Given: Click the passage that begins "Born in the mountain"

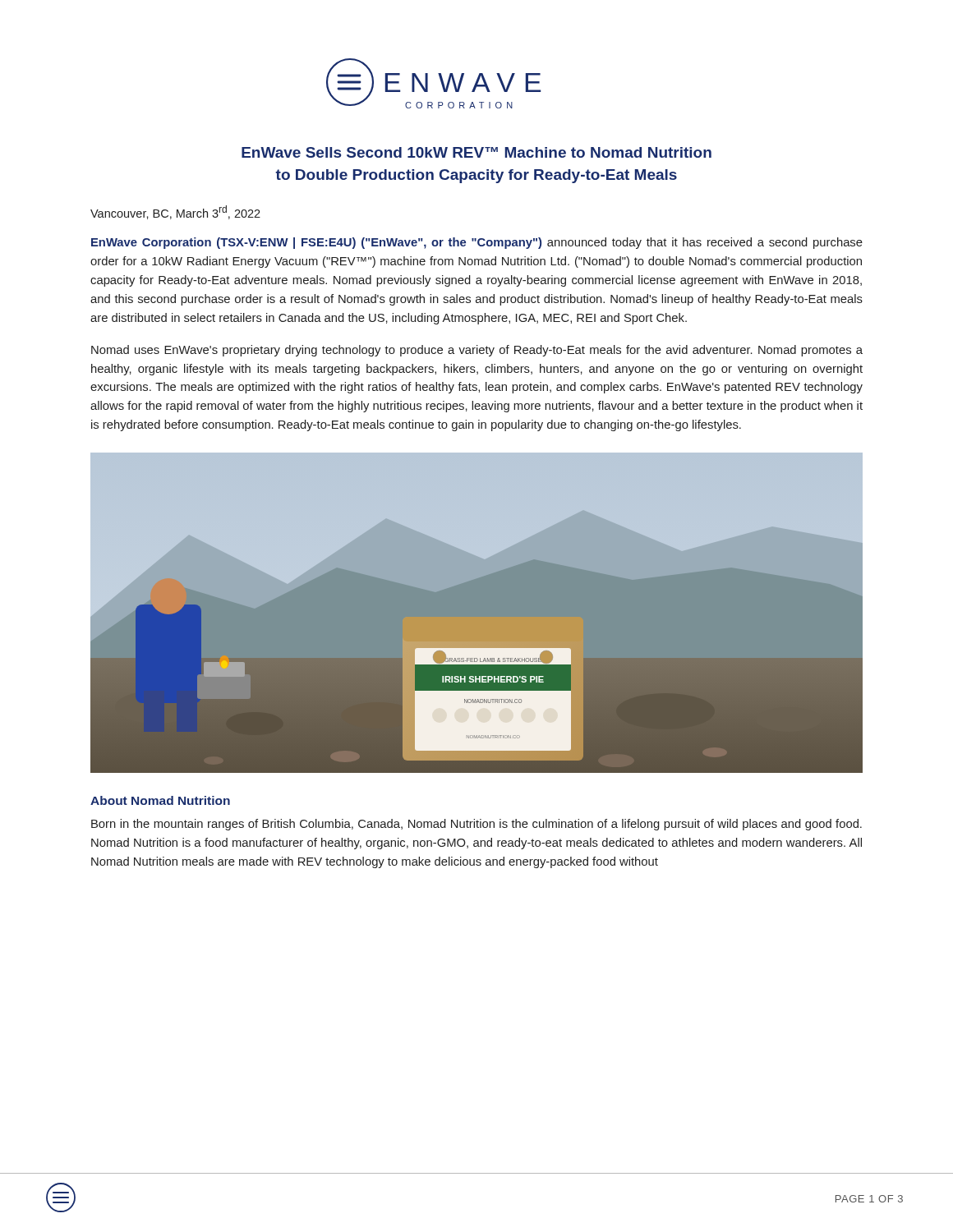Looking at the screenshot, I should pyautogui.click(x=476, y=843).
